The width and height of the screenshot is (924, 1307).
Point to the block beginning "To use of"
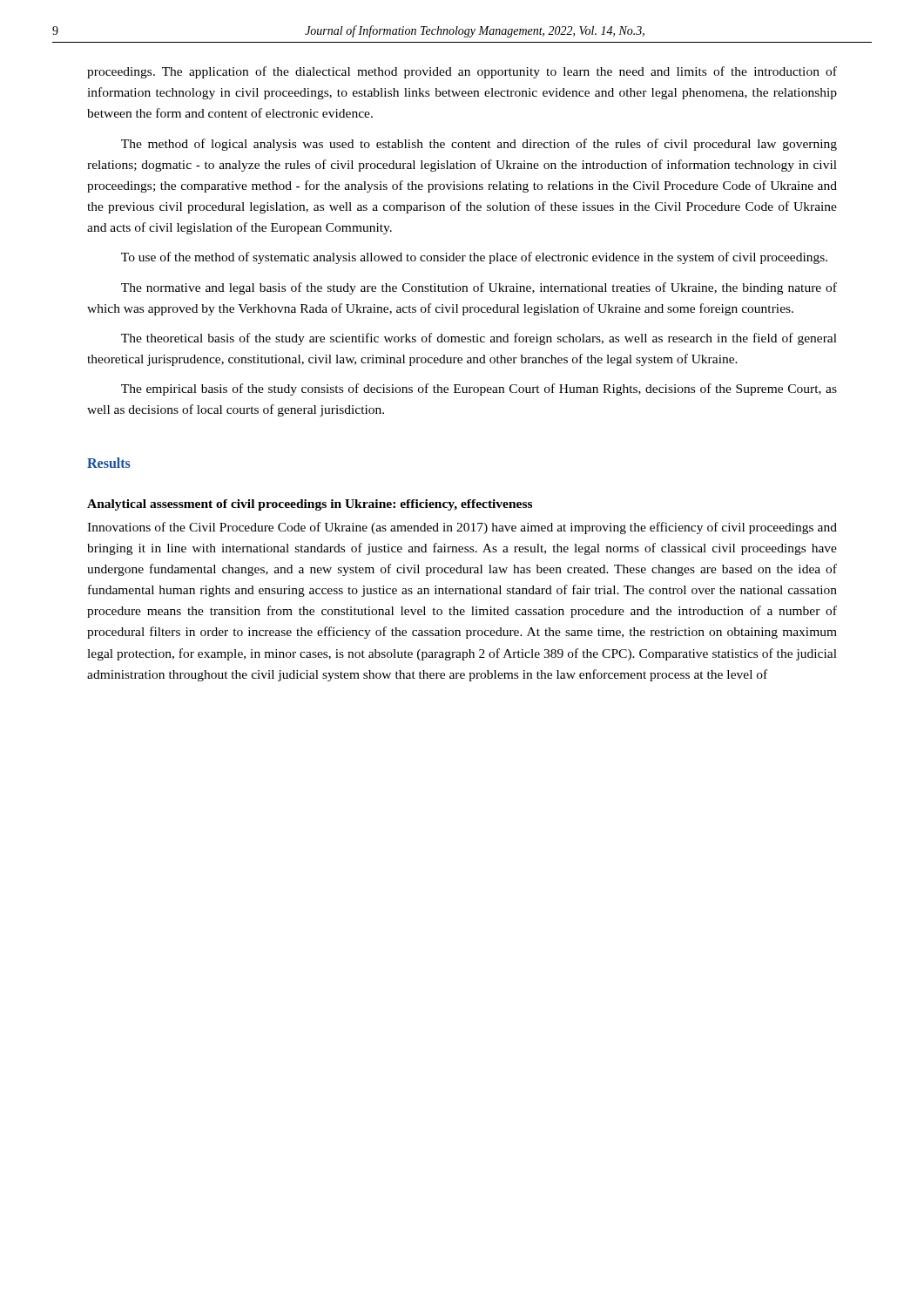(x=462, y=257)
